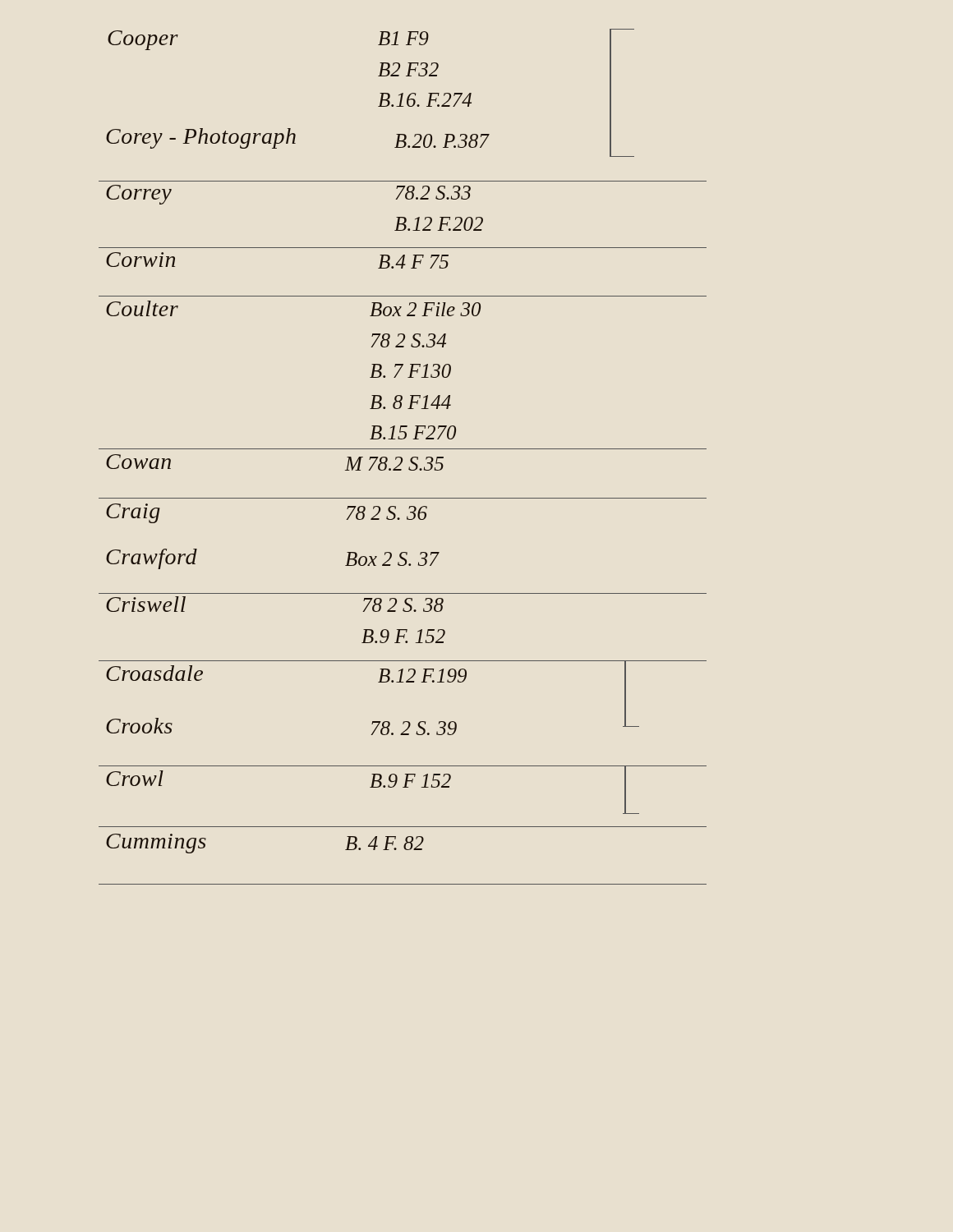This screenshot has height=1232, width=953.
Task: Locate the list item that reads "B.20. P.387"
Action: pyautogui.click(x=442, y=141)
